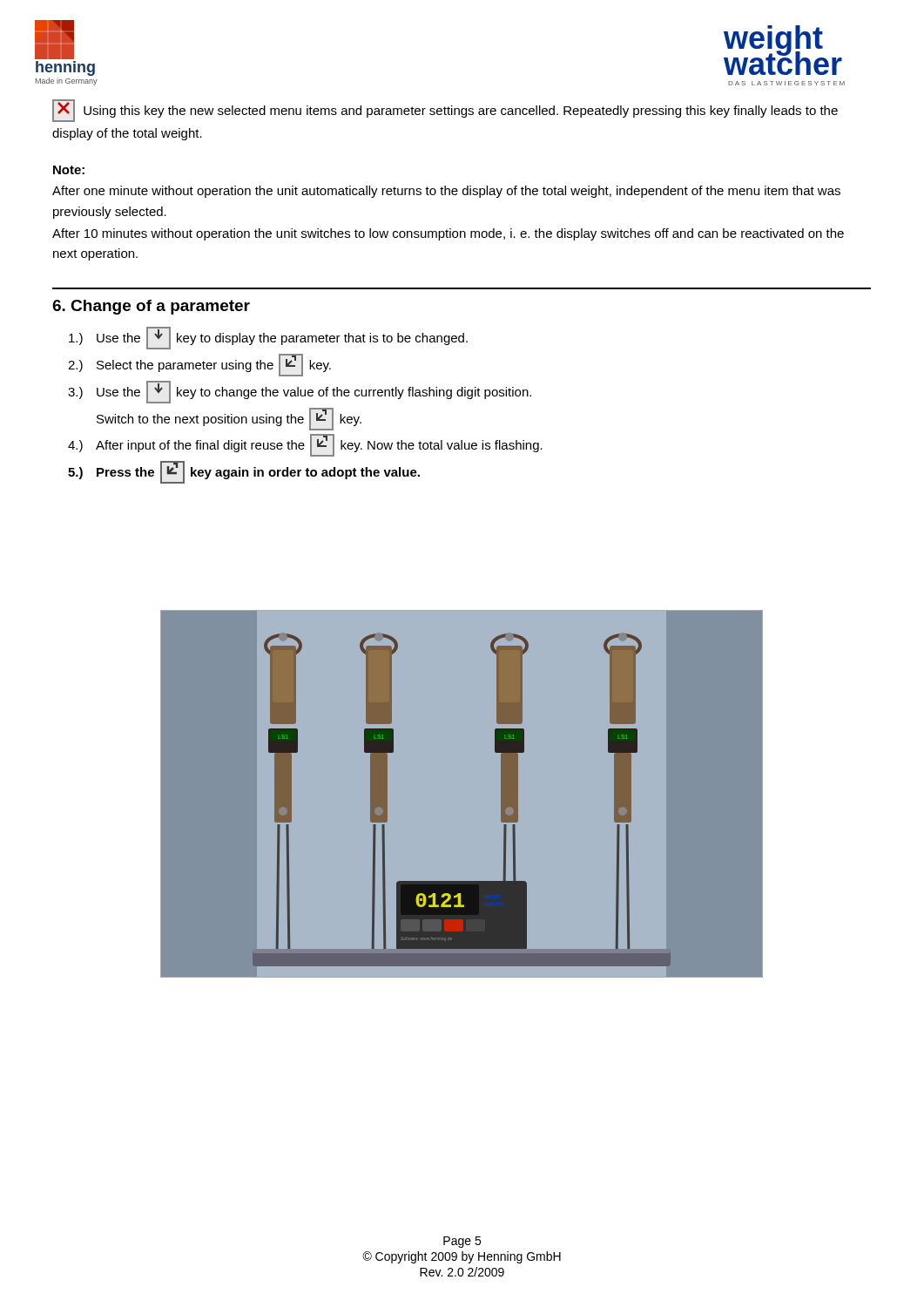Locate the block of text that opens with "4.) After input of the final digit"
The image size is (924, 1307).
point(469,446)
